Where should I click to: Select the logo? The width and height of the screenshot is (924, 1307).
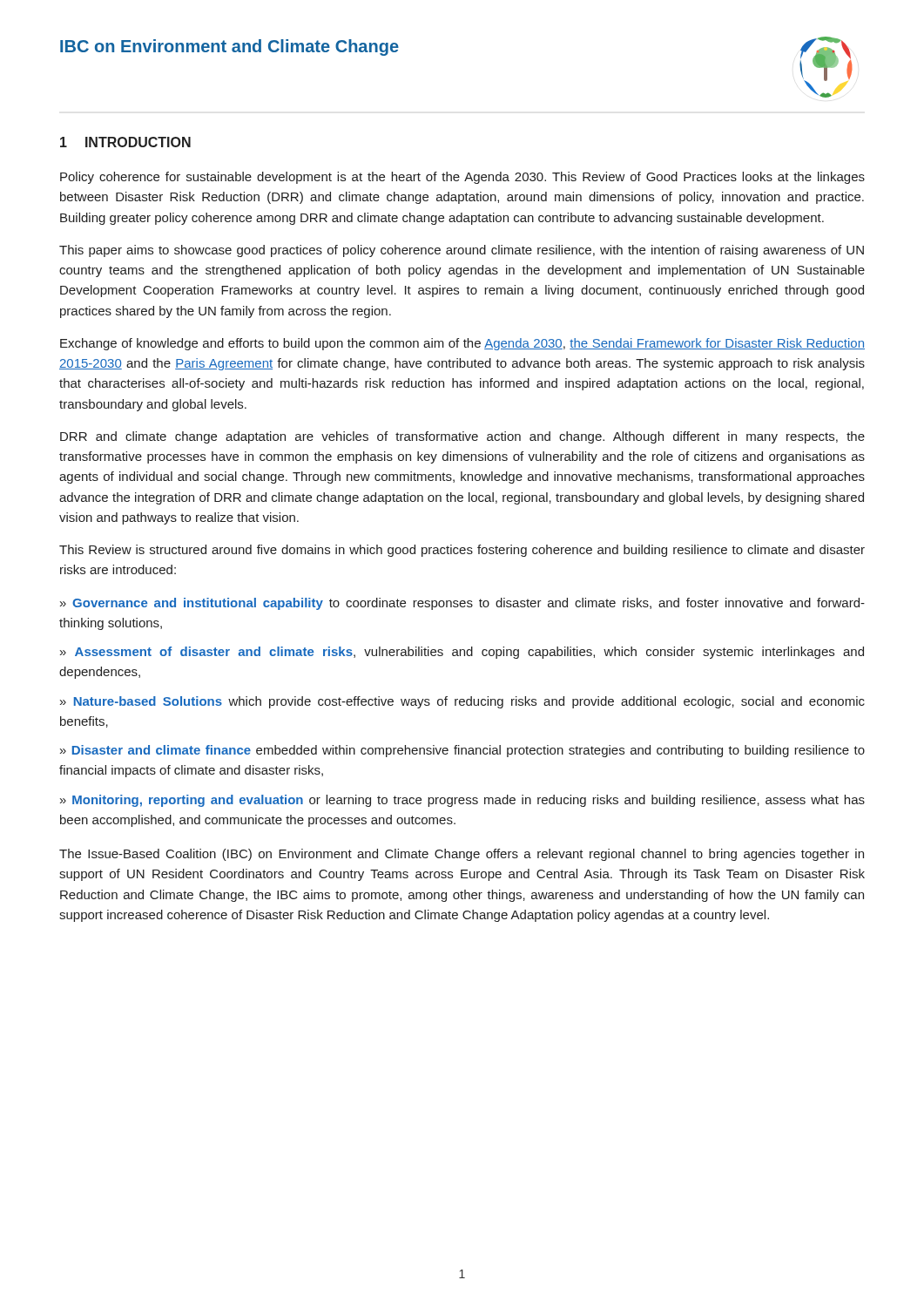[826, 69]
